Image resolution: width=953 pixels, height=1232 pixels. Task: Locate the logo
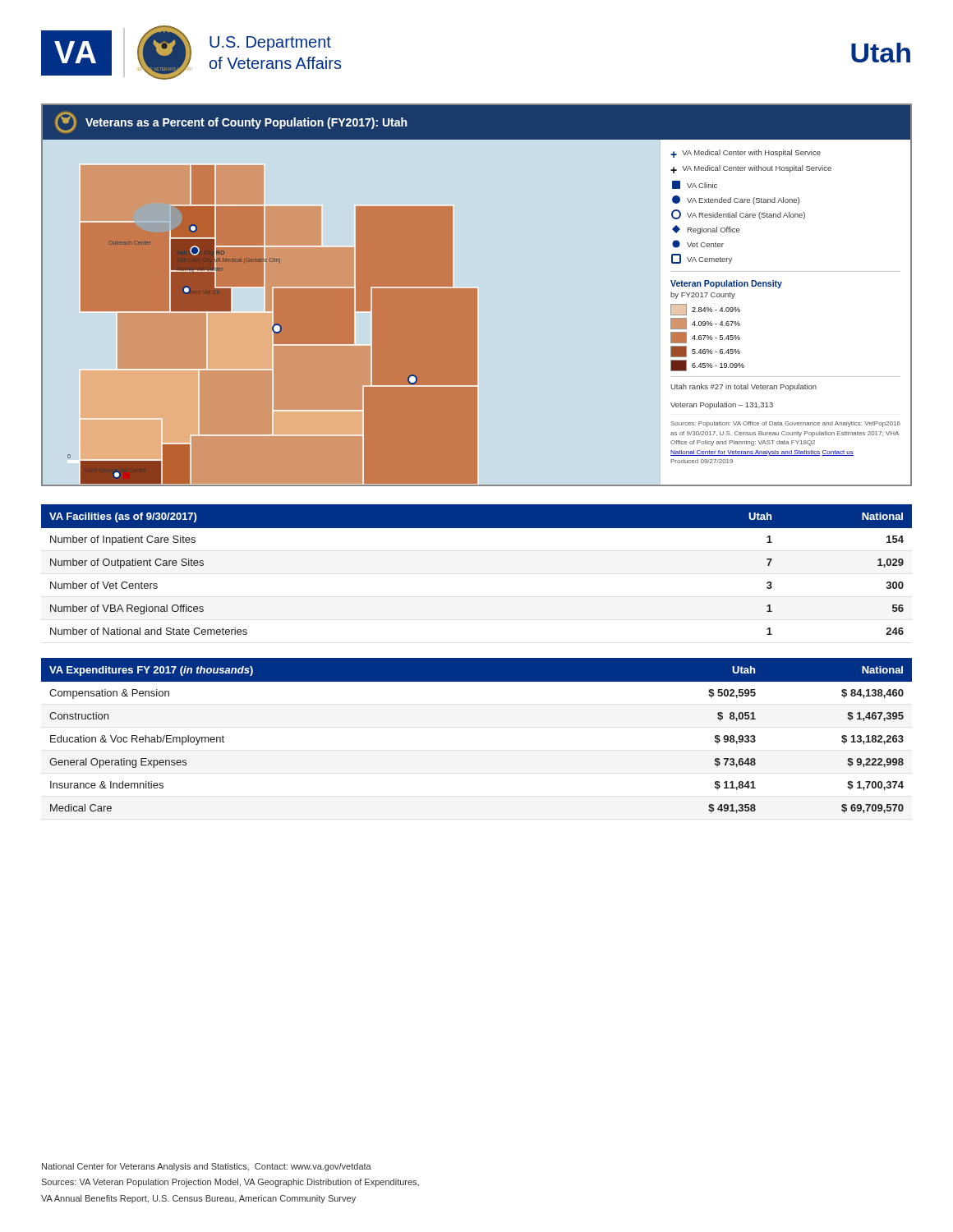[476, 53]
